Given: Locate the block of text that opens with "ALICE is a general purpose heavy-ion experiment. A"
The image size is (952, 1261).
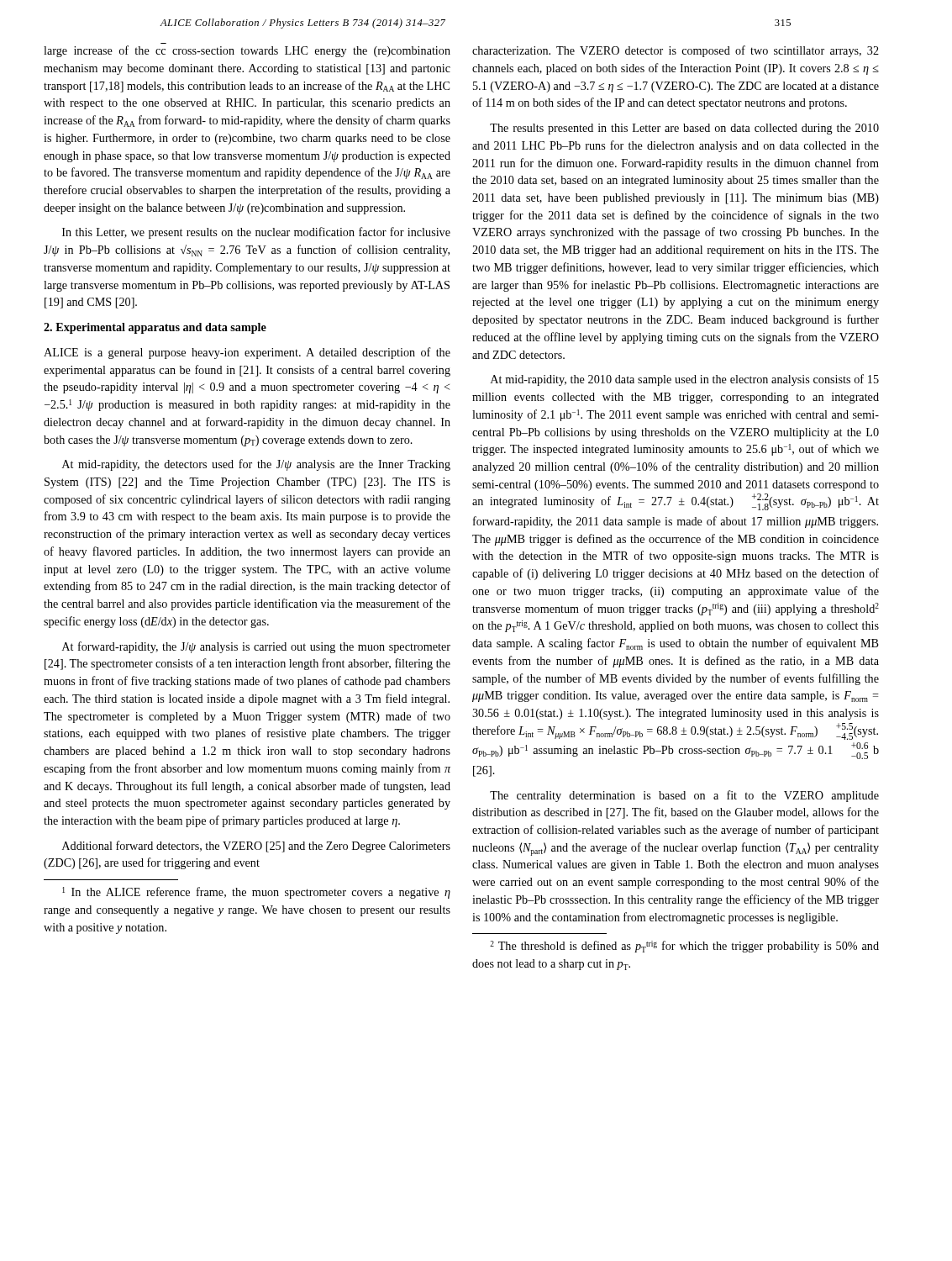Looking at the screenshot, I should [247, 396].
